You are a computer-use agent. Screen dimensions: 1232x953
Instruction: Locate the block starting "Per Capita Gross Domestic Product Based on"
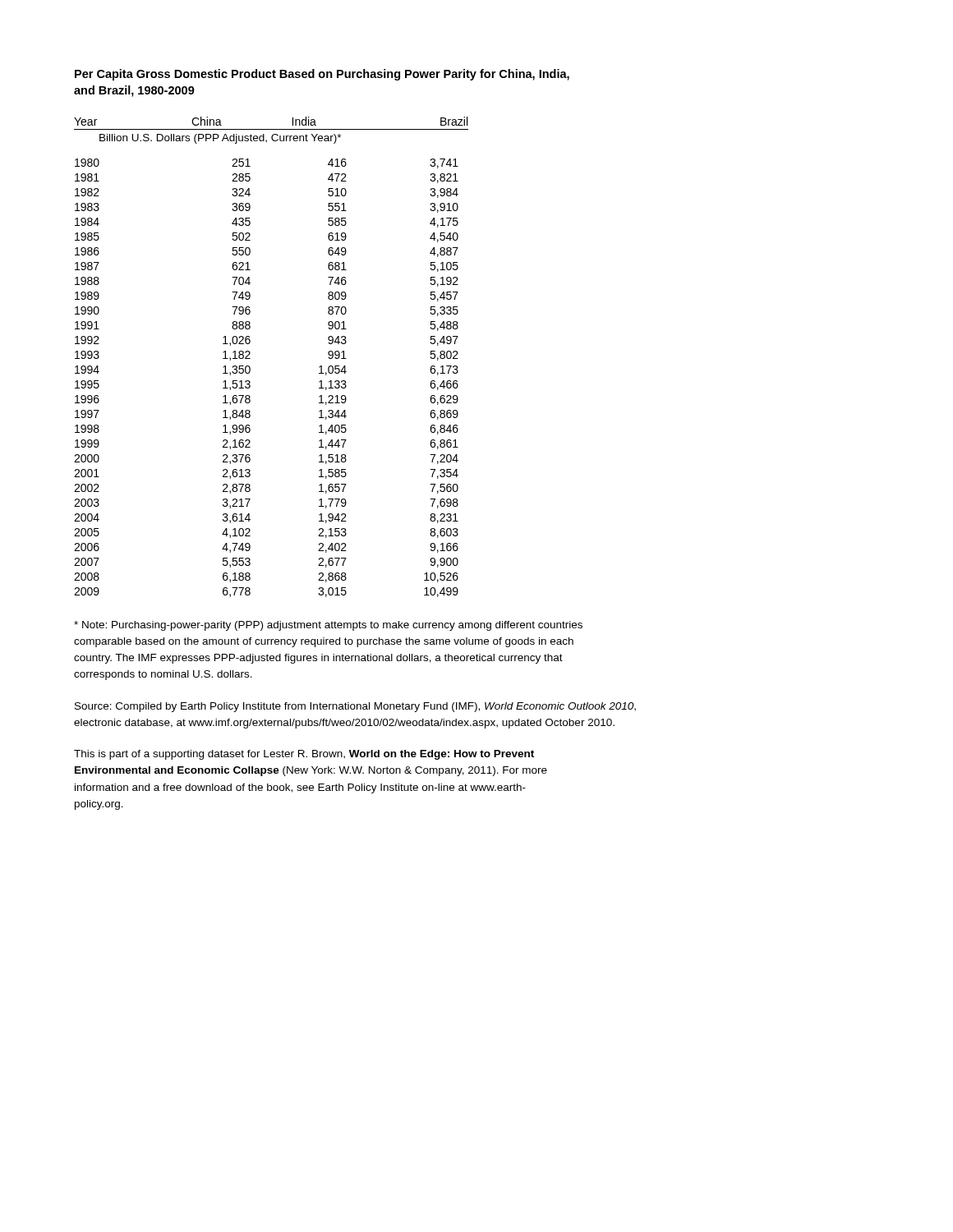pos(476,82)
